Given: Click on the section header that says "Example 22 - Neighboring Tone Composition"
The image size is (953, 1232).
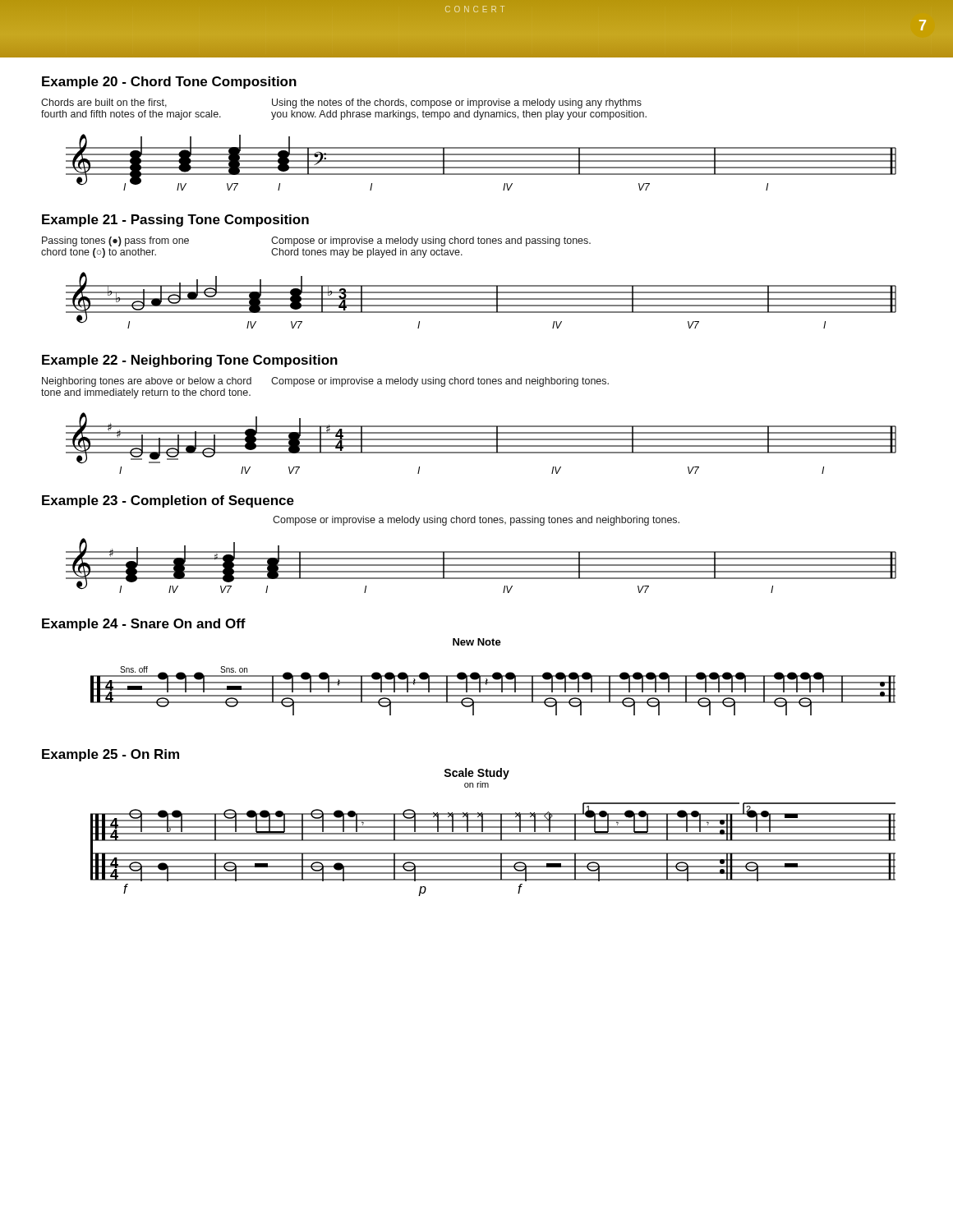Looking at the screenshot, I should 190,360.
